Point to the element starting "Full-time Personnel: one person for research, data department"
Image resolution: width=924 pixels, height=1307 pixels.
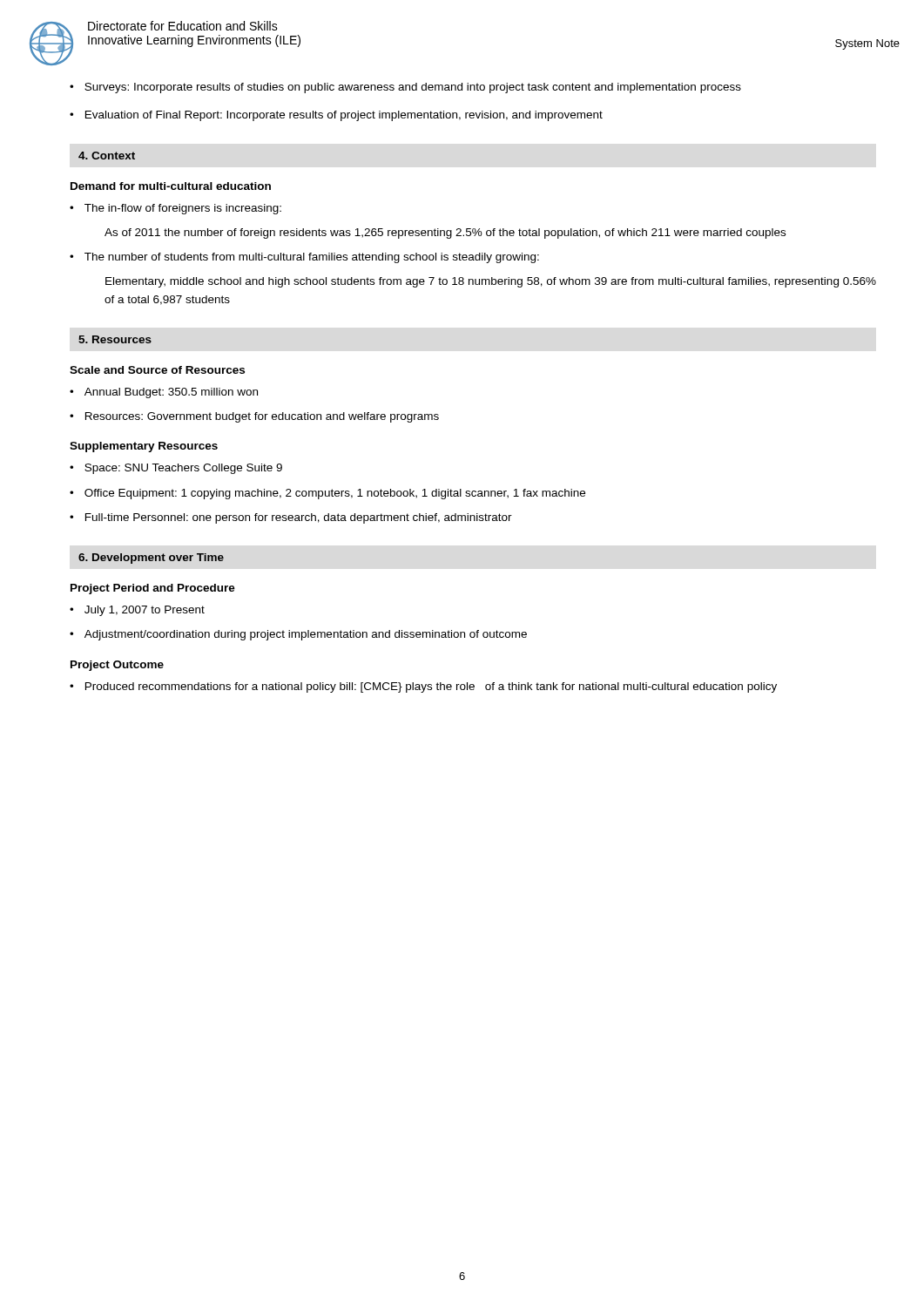tap(298, 517)
